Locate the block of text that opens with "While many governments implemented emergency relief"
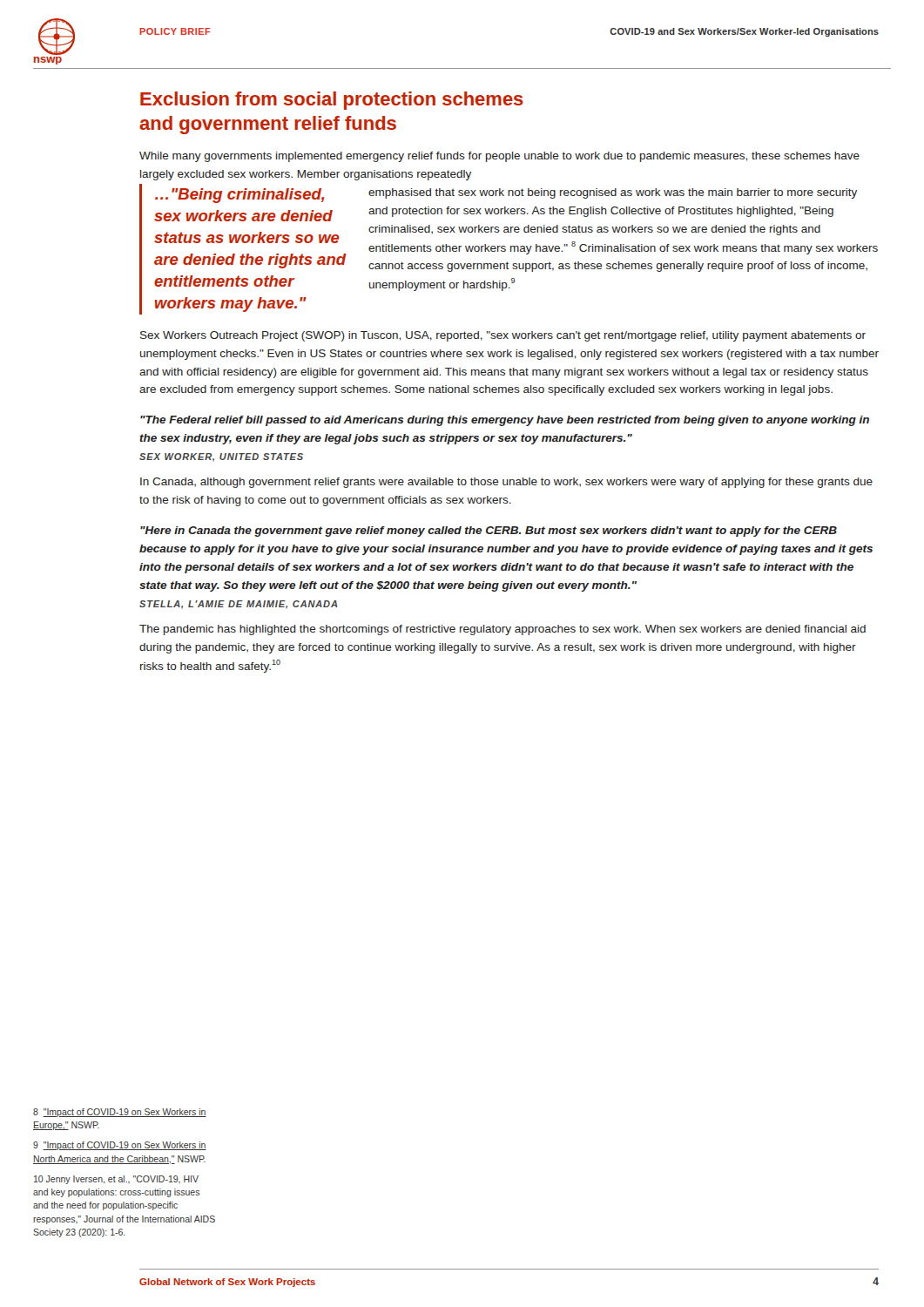Image resolution: width=924 pixels, height=1307 pixels. (509, 166)
